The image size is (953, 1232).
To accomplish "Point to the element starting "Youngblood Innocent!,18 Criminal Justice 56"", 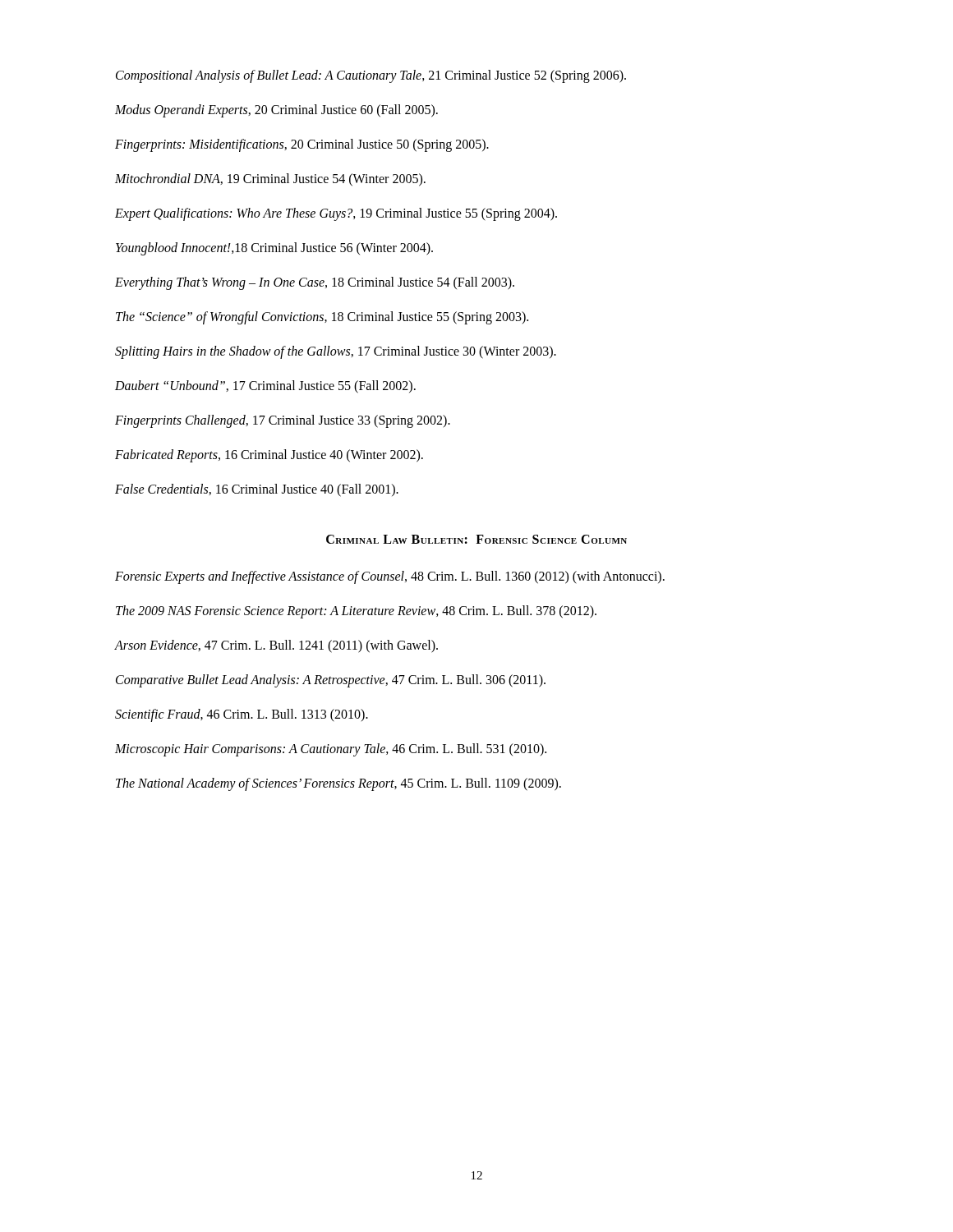I will [274, 248].
